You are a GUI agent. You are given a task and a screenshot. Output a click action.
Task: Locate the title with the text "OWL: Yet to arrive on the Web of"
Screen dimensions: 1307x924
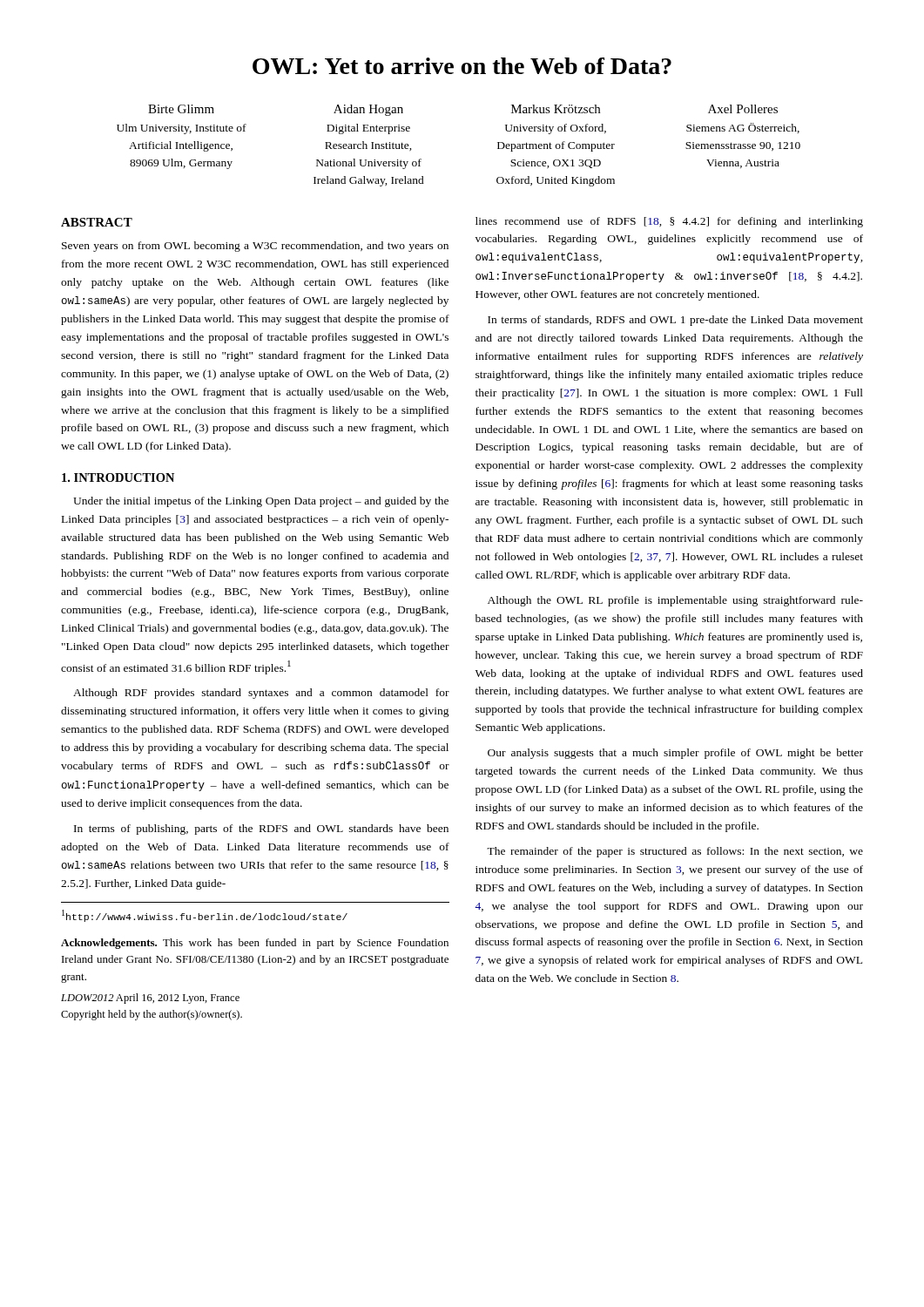point(462,66)
